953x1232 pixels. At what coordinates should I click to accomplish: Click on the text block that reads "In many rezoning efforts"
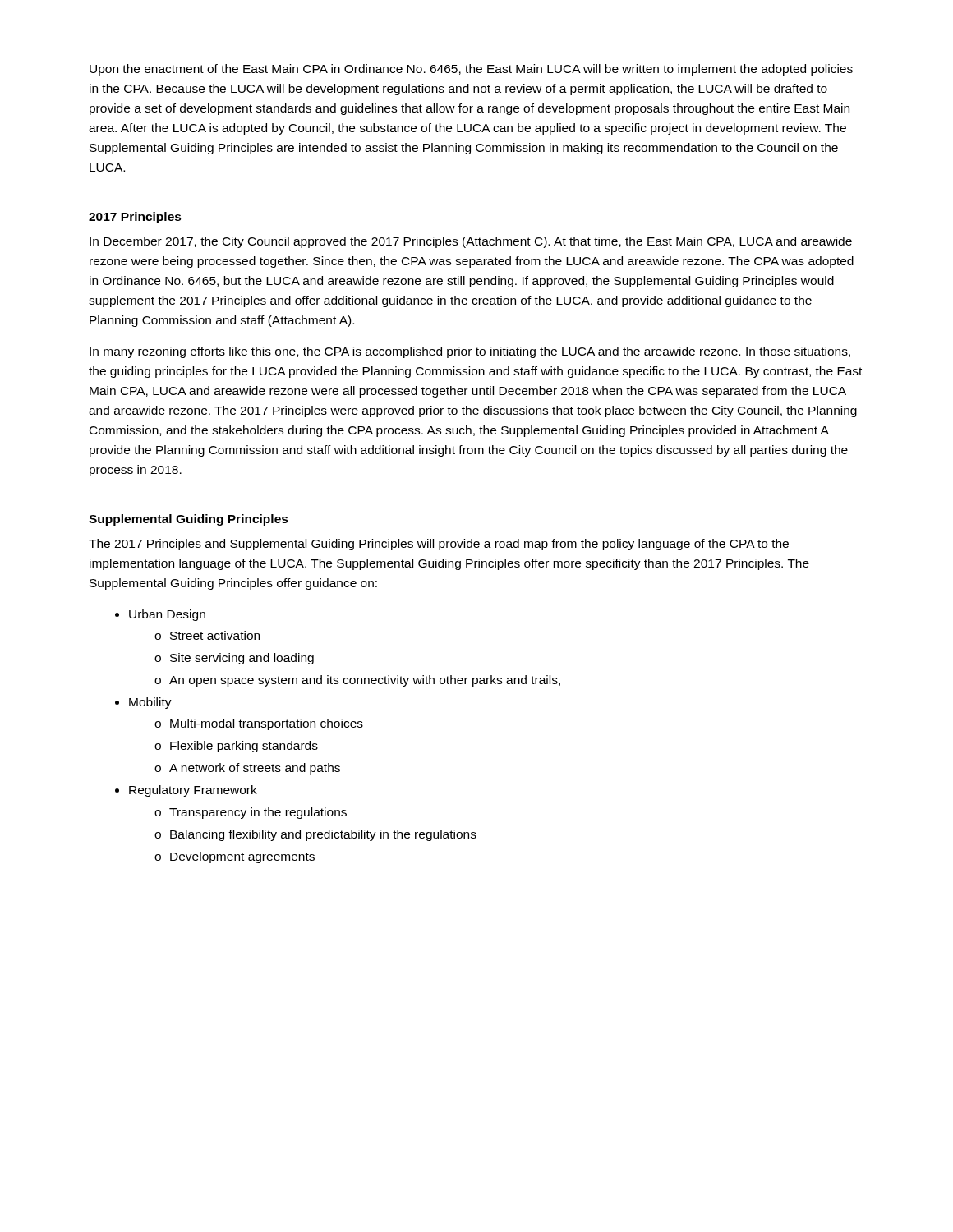(x=476, y=411)
